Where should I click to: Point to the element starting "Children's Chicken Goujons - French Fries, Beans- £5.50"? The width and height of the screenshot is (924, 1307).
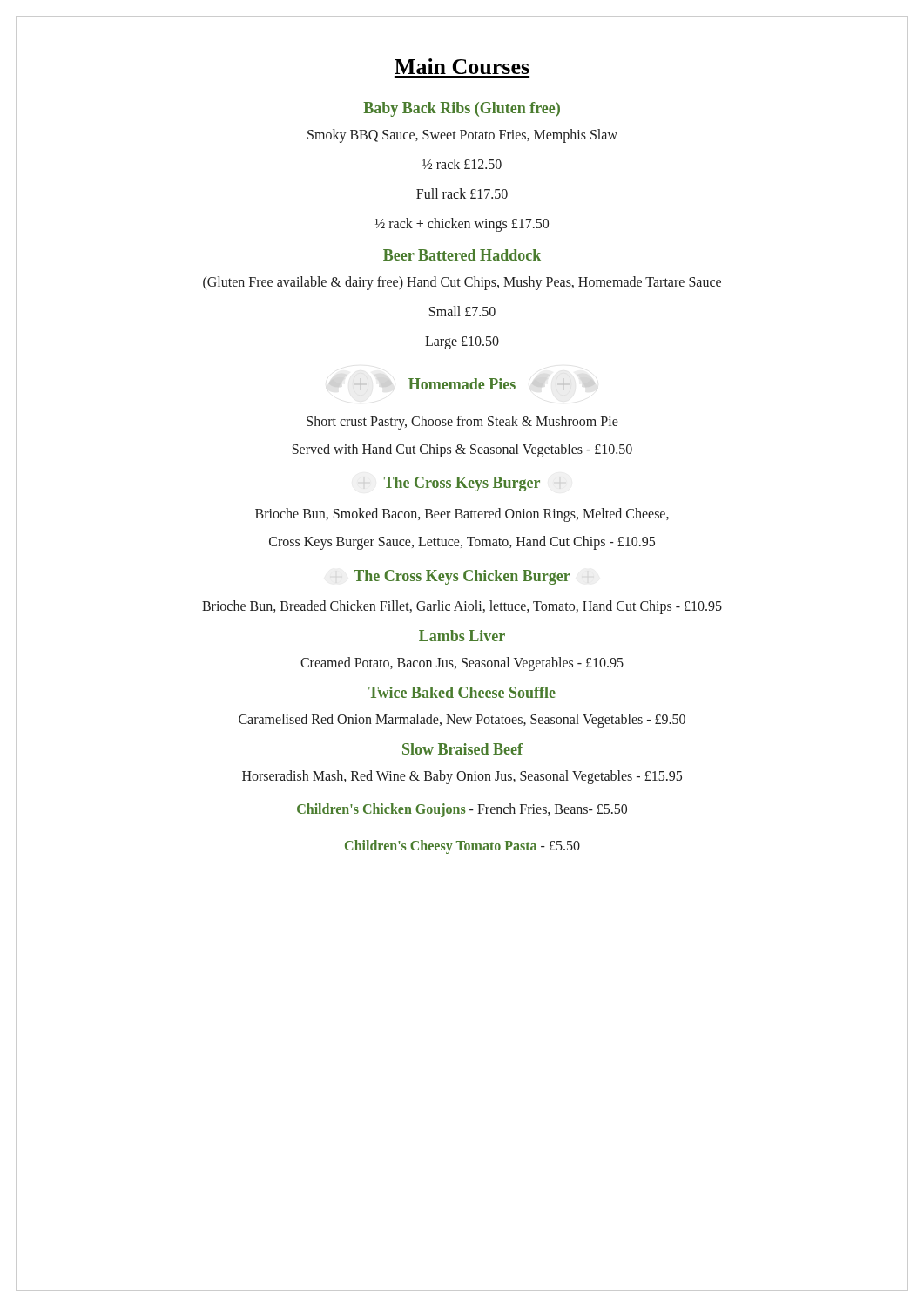462,809
